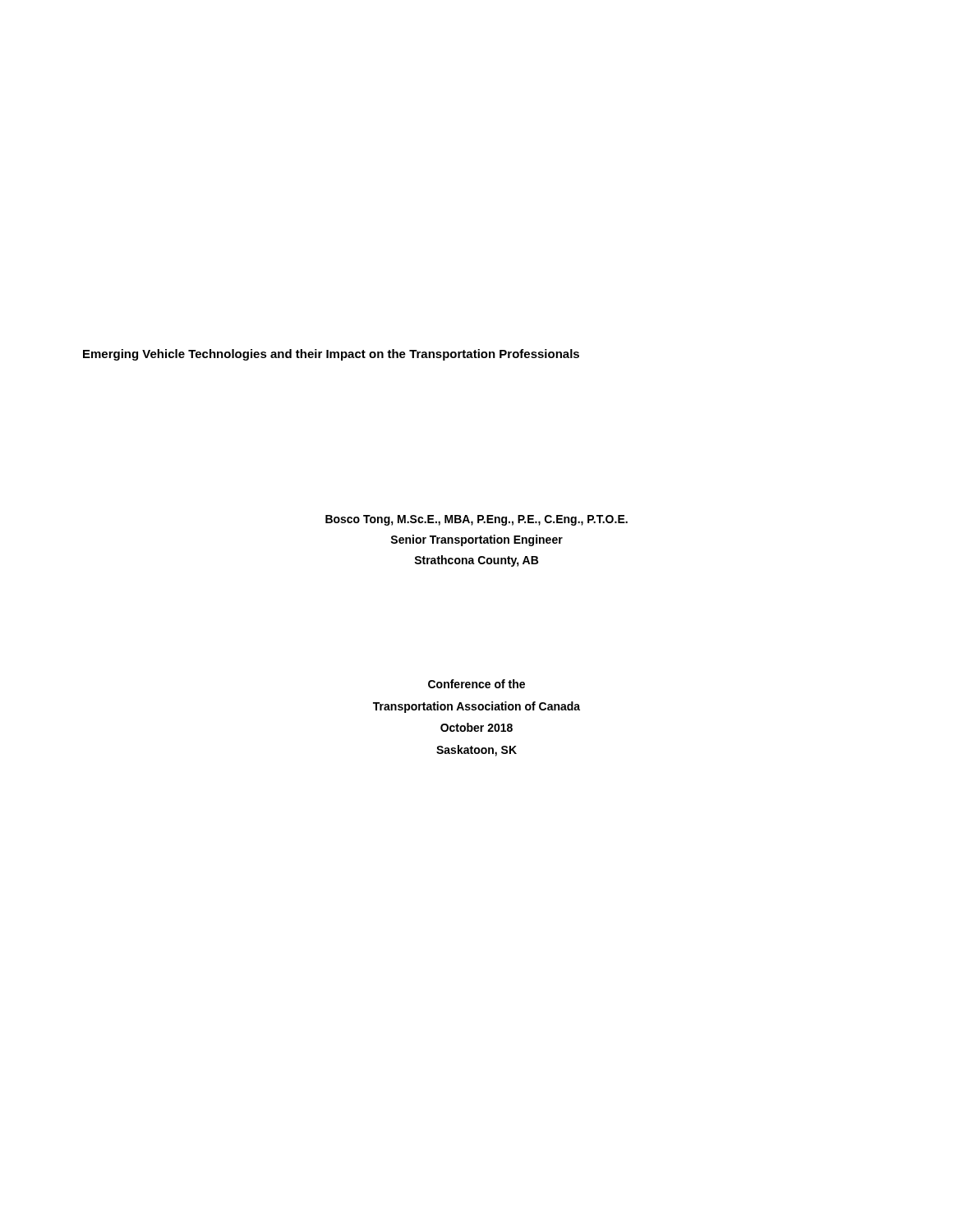Find the text block with the text "Bosco Tong, M.Sc.E., MBA, P.Eng., P.E.,"
The image size is (953, 1232).
click(x=476, y=540)
